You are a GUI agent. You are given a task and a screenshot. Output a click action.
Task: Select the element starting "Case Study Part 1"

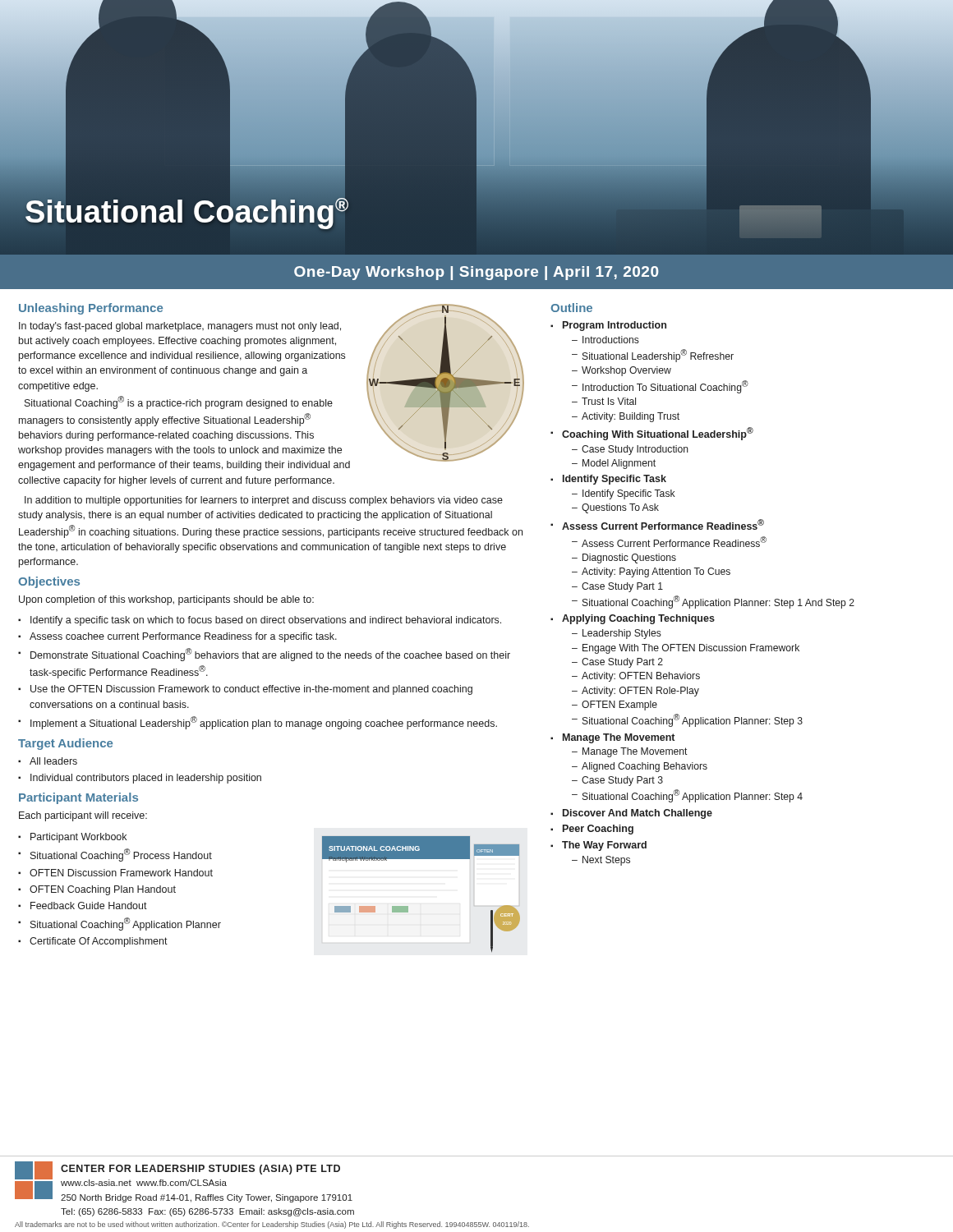622,586
